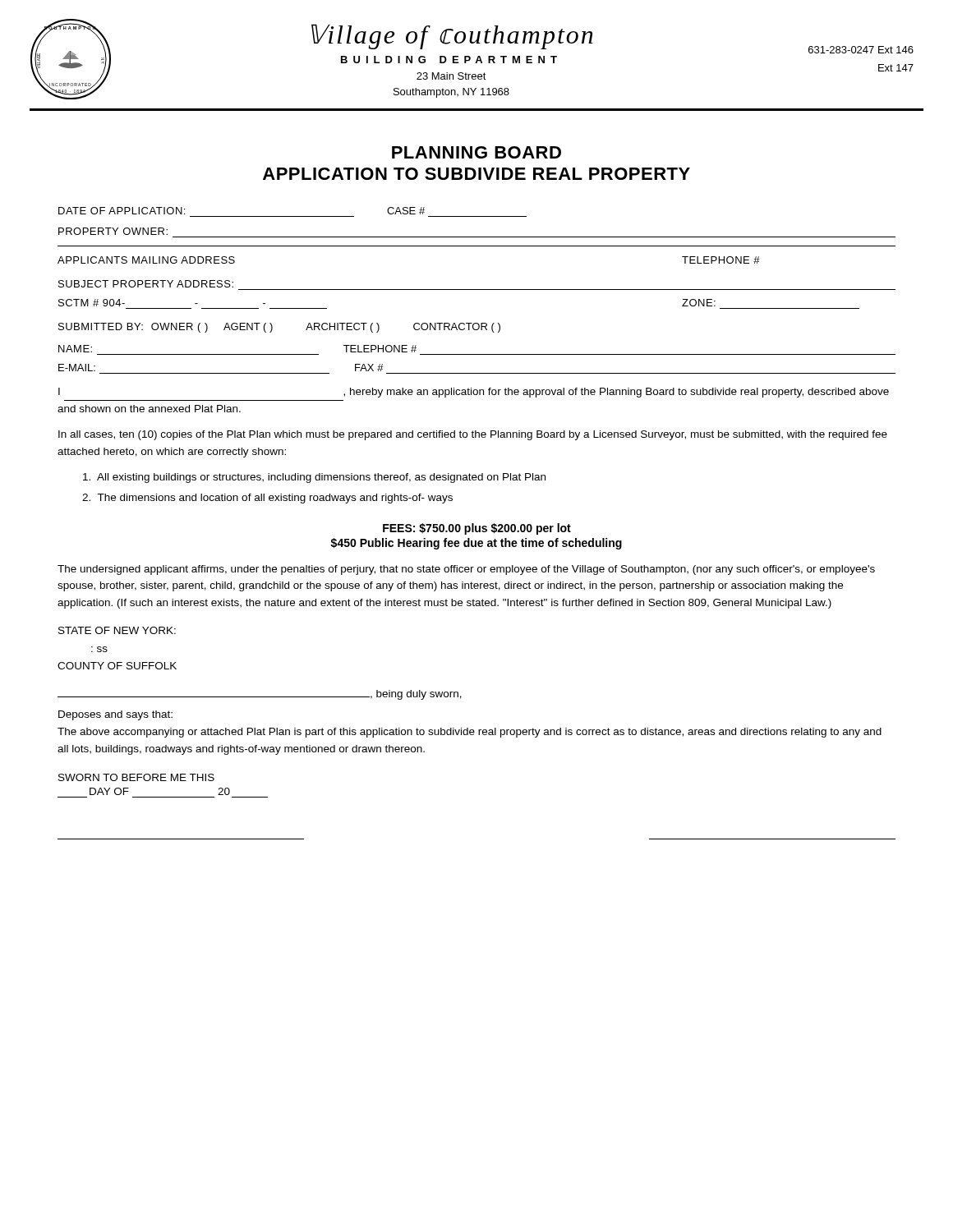Locate the text with the text ", being duly sworn,"
The width and height of the screenshot is (953, 1232).
click(260, 693)
